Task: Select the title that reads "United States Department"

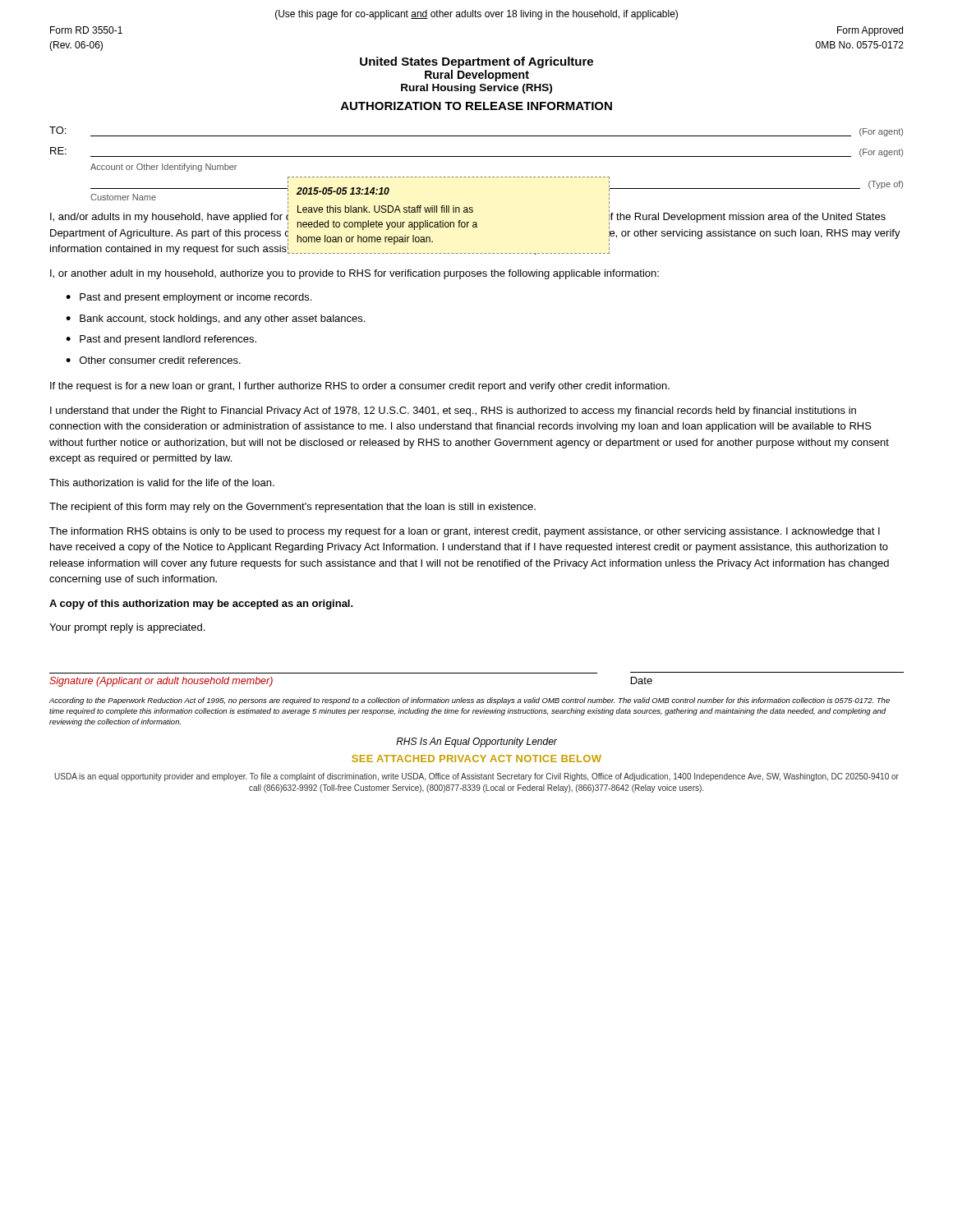Action: (x=476, y=74)
